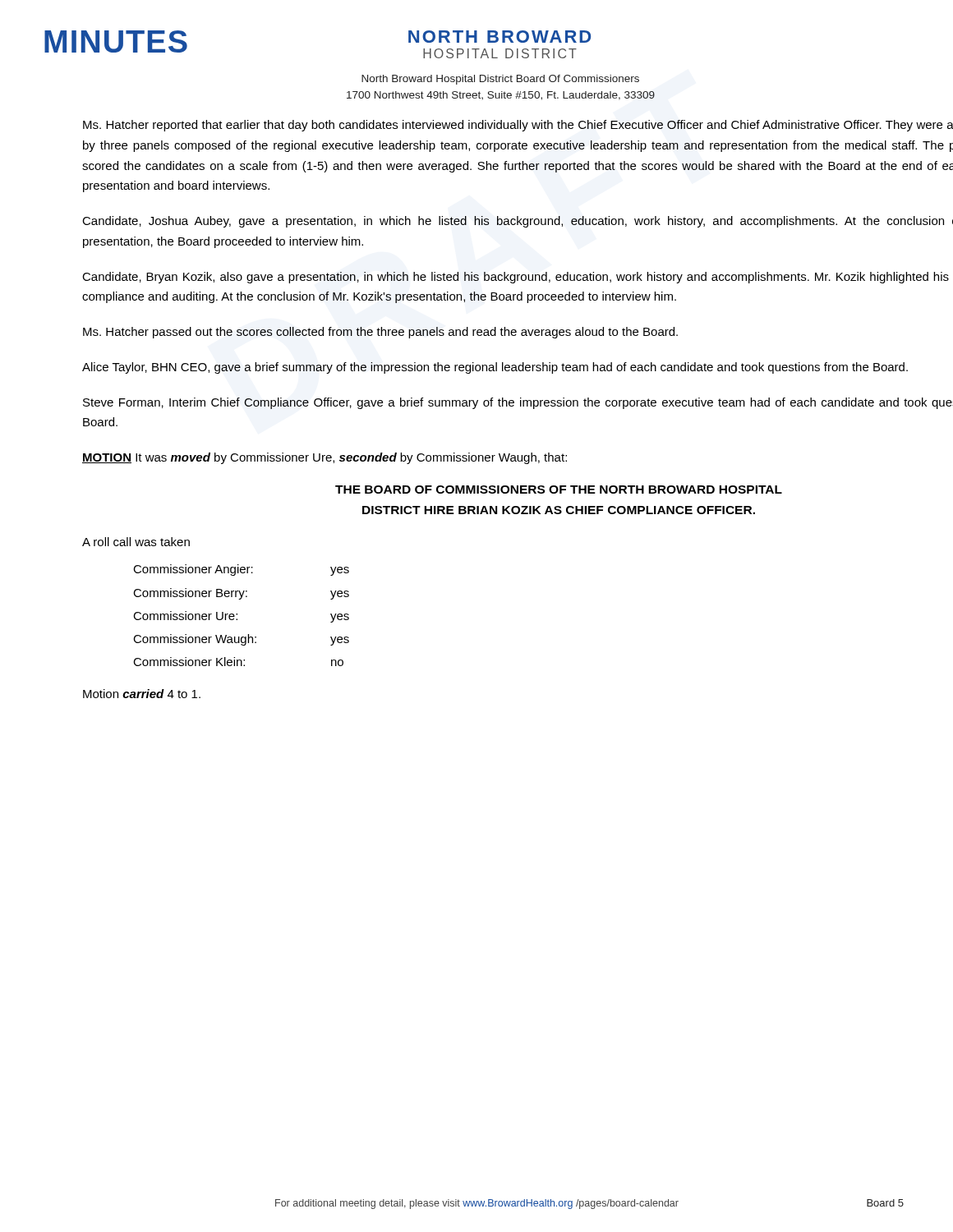Where is the passage that starts "Candidate, Joshua Aubey, gave a presentation, in"?
Image resolution: width=953 pixels, height=1232 pixels.
point(518,231)
